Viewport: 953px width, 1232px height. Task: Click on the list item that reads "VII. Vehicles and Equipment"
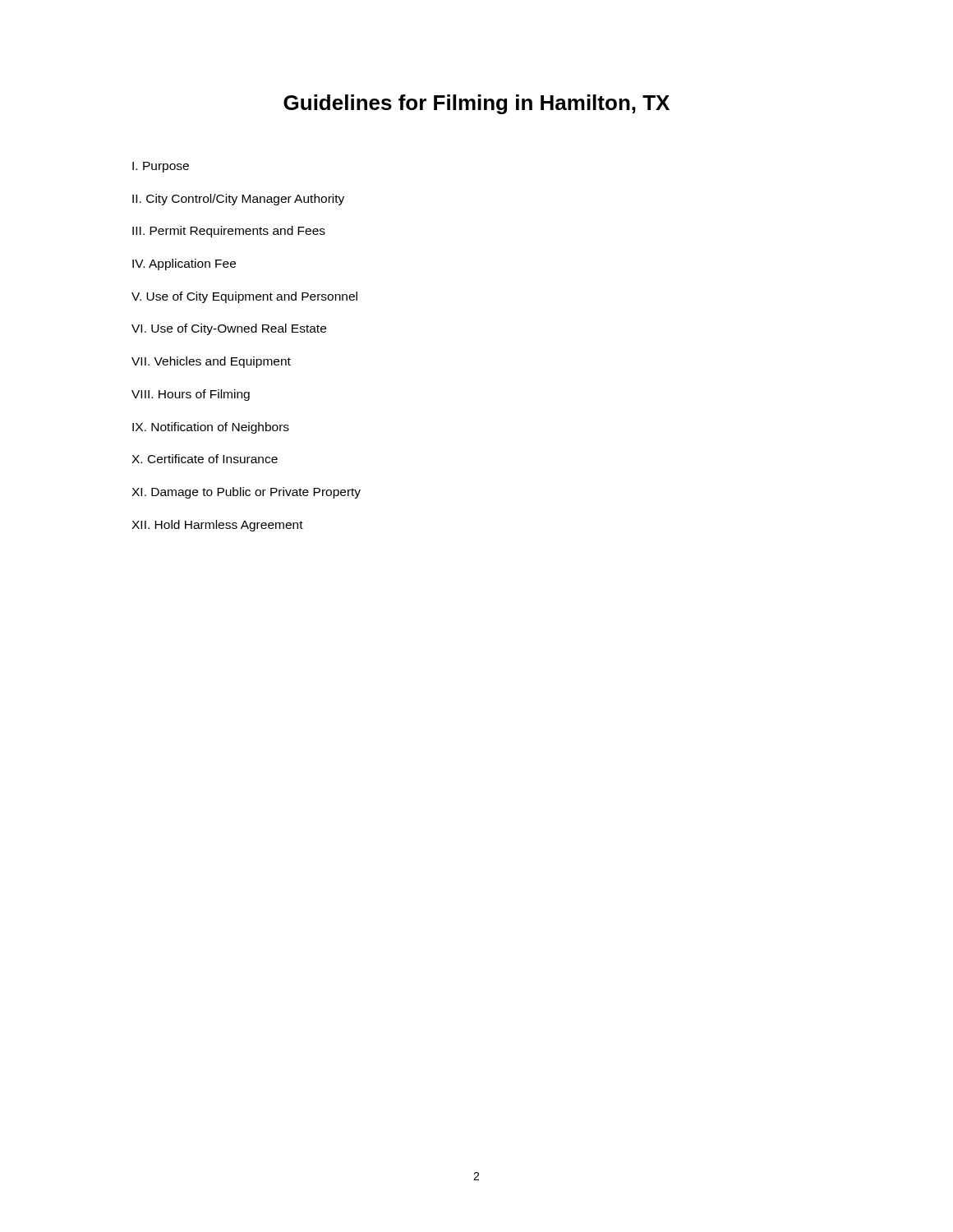211,361
